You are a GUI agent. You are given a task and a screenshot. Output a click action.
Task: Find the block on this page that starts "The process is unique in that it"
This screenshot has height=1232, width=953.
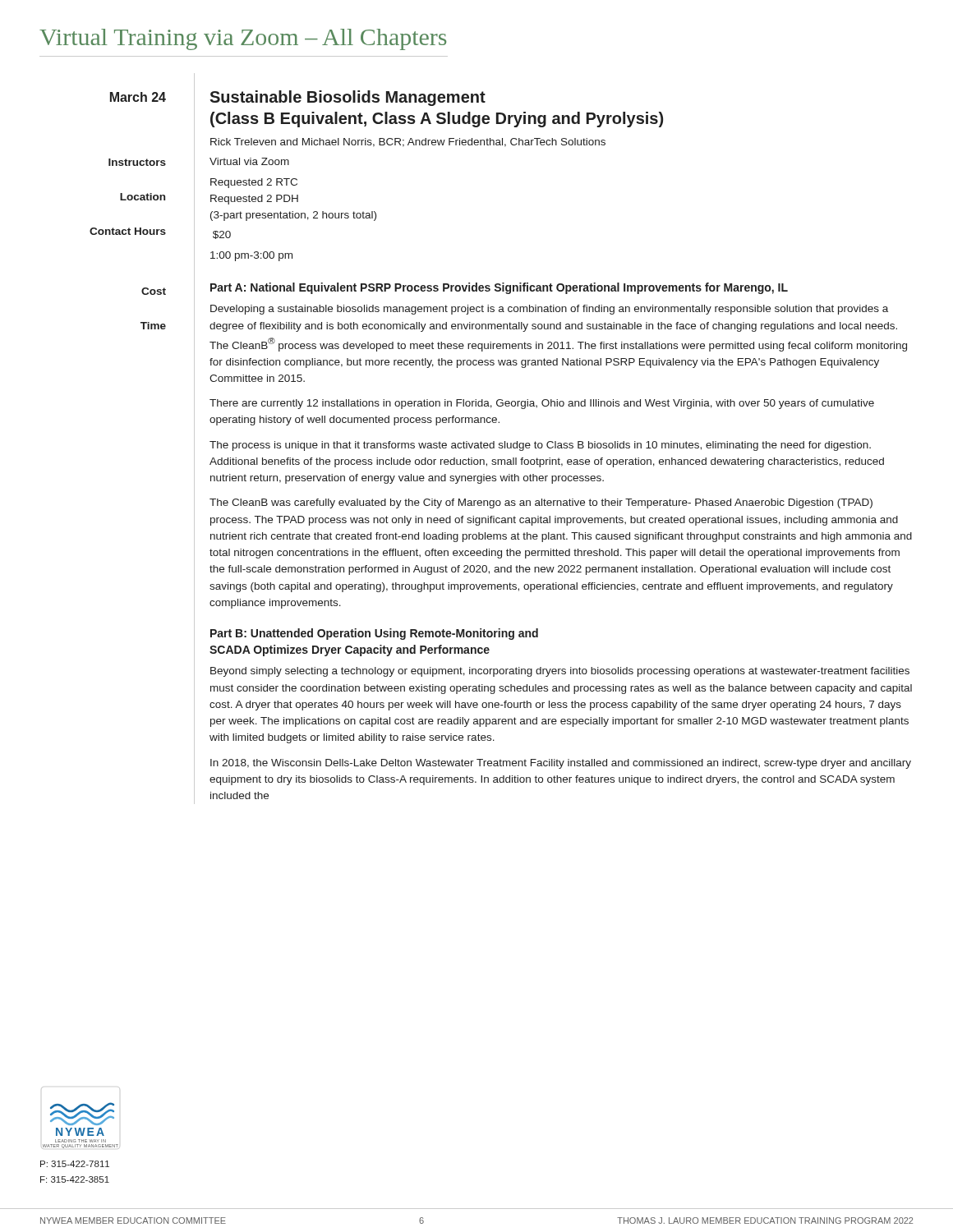(547, 461)
